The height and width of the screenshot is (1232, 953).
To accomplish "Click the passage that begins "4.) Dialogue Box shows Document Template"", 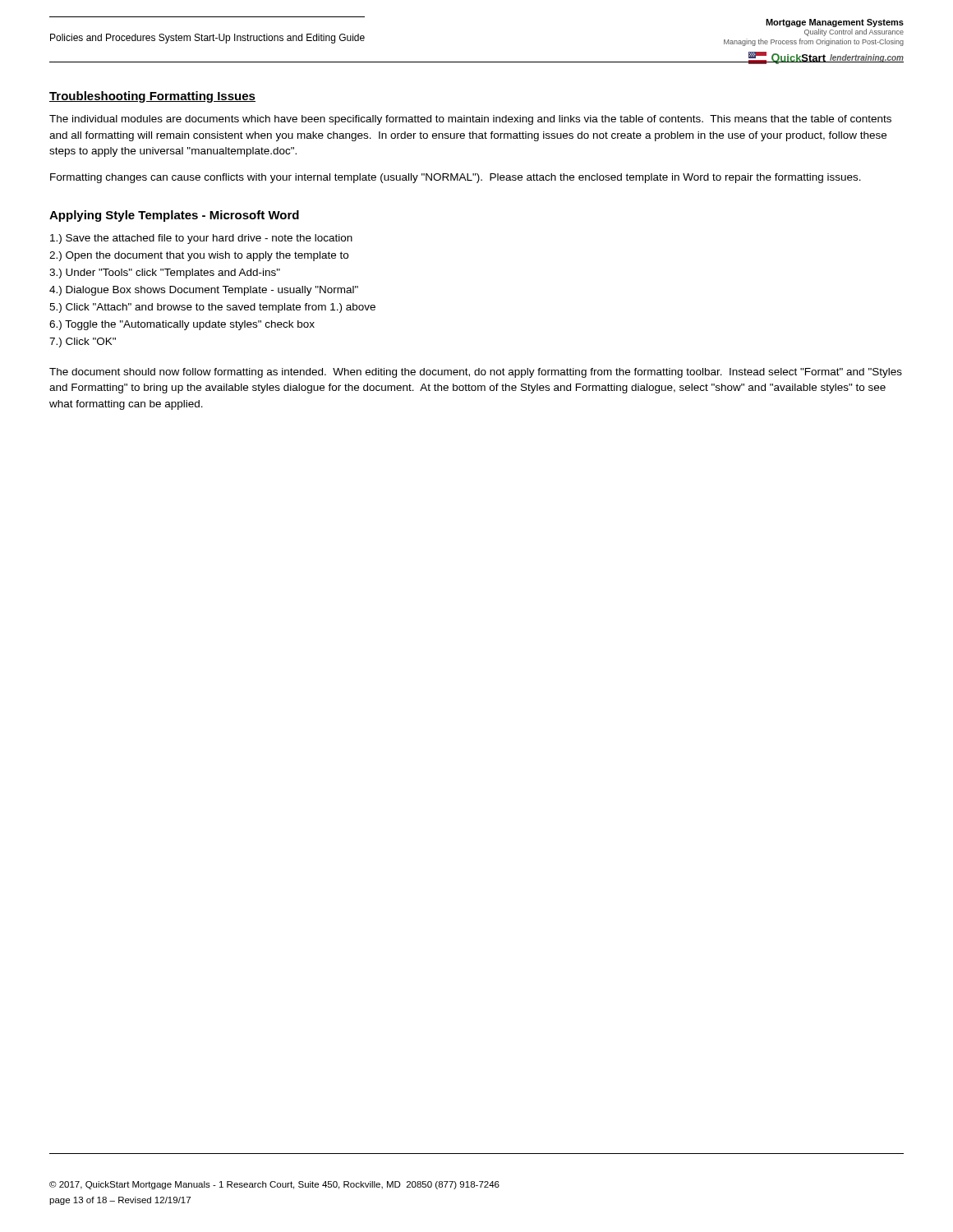I will (204, 290).
